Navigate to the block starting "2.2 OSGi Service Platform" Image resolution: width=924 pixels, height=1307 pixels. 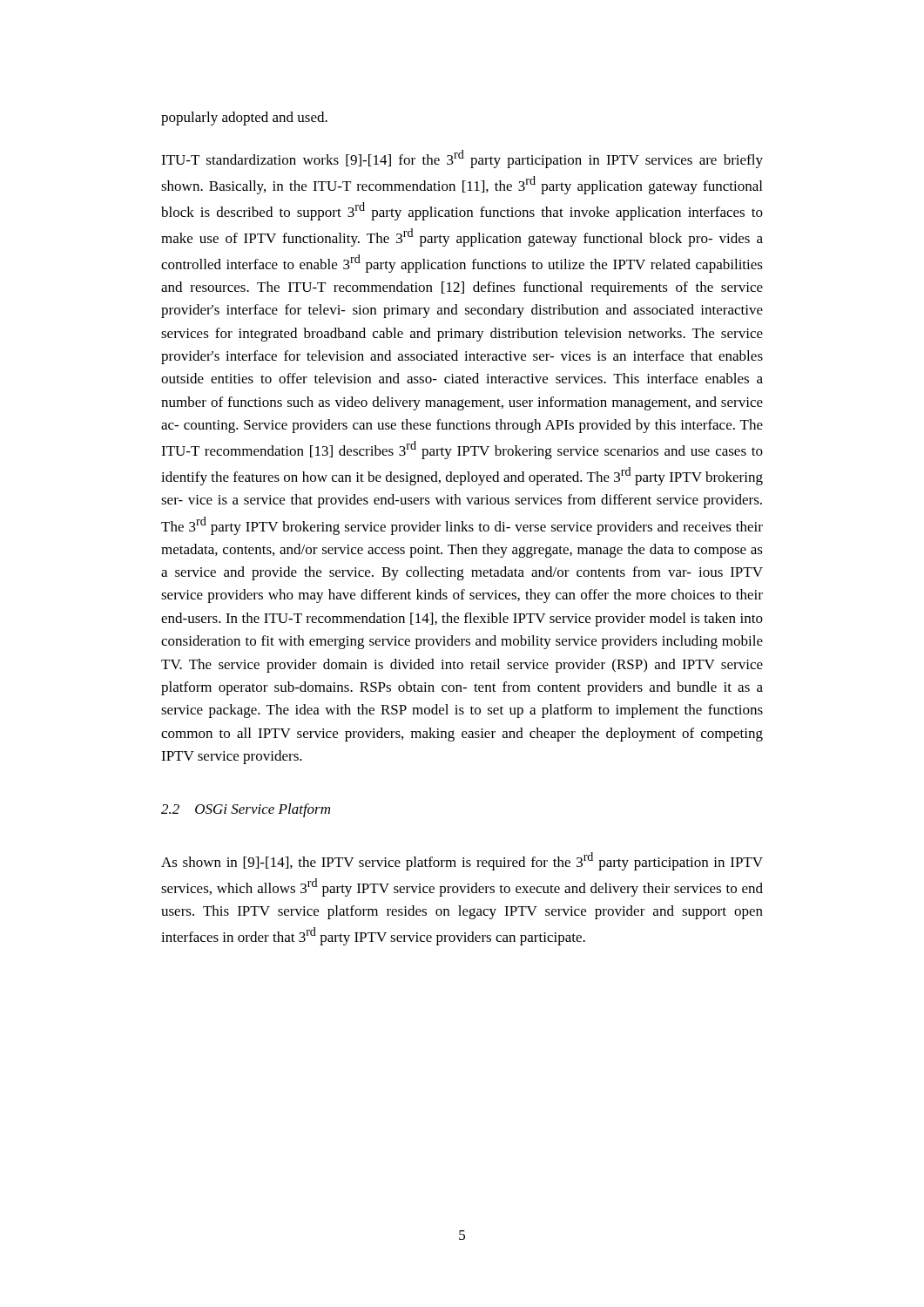[246, 809]
